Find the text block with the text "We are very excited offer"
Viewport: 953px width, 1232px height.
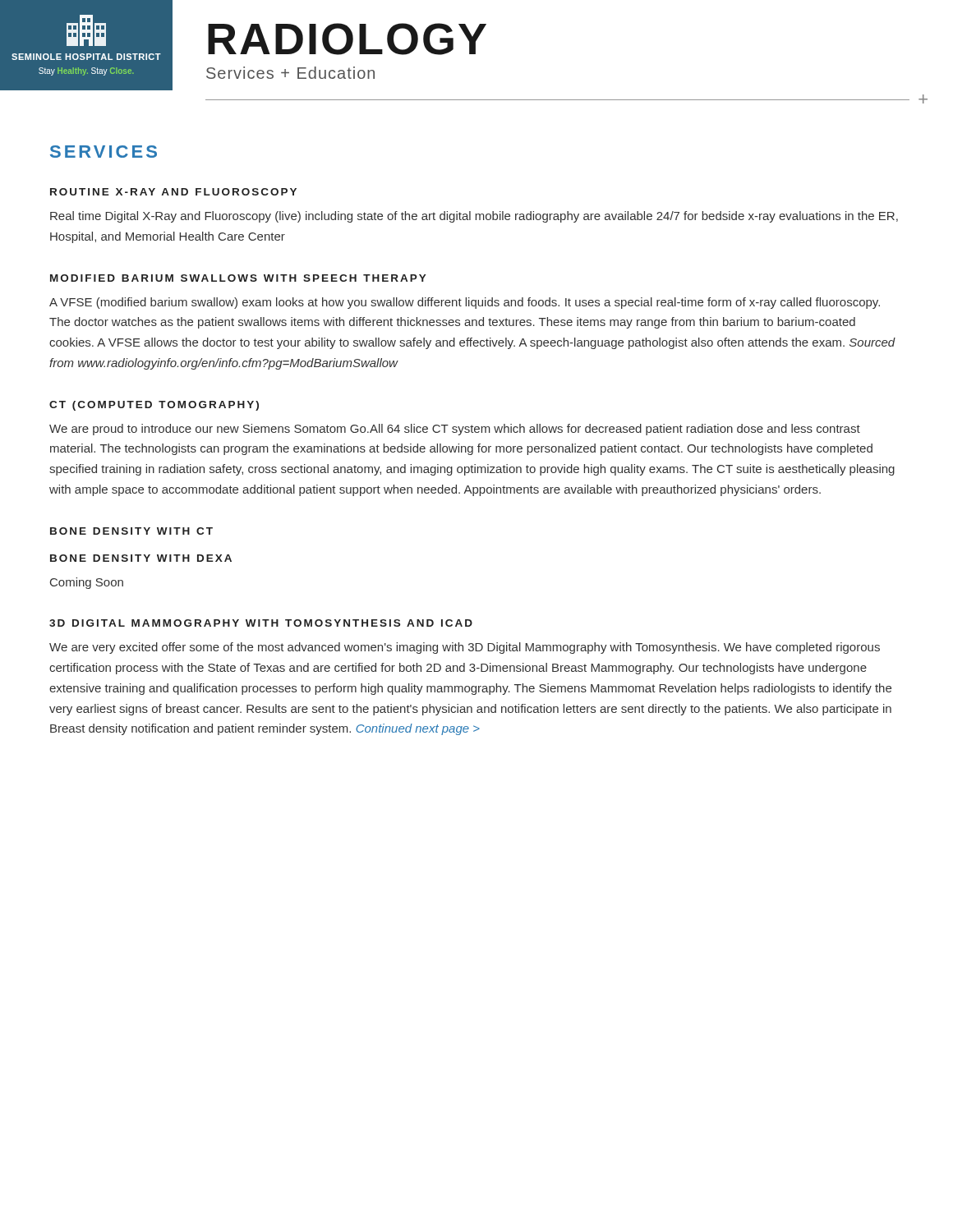coord(471,688)
